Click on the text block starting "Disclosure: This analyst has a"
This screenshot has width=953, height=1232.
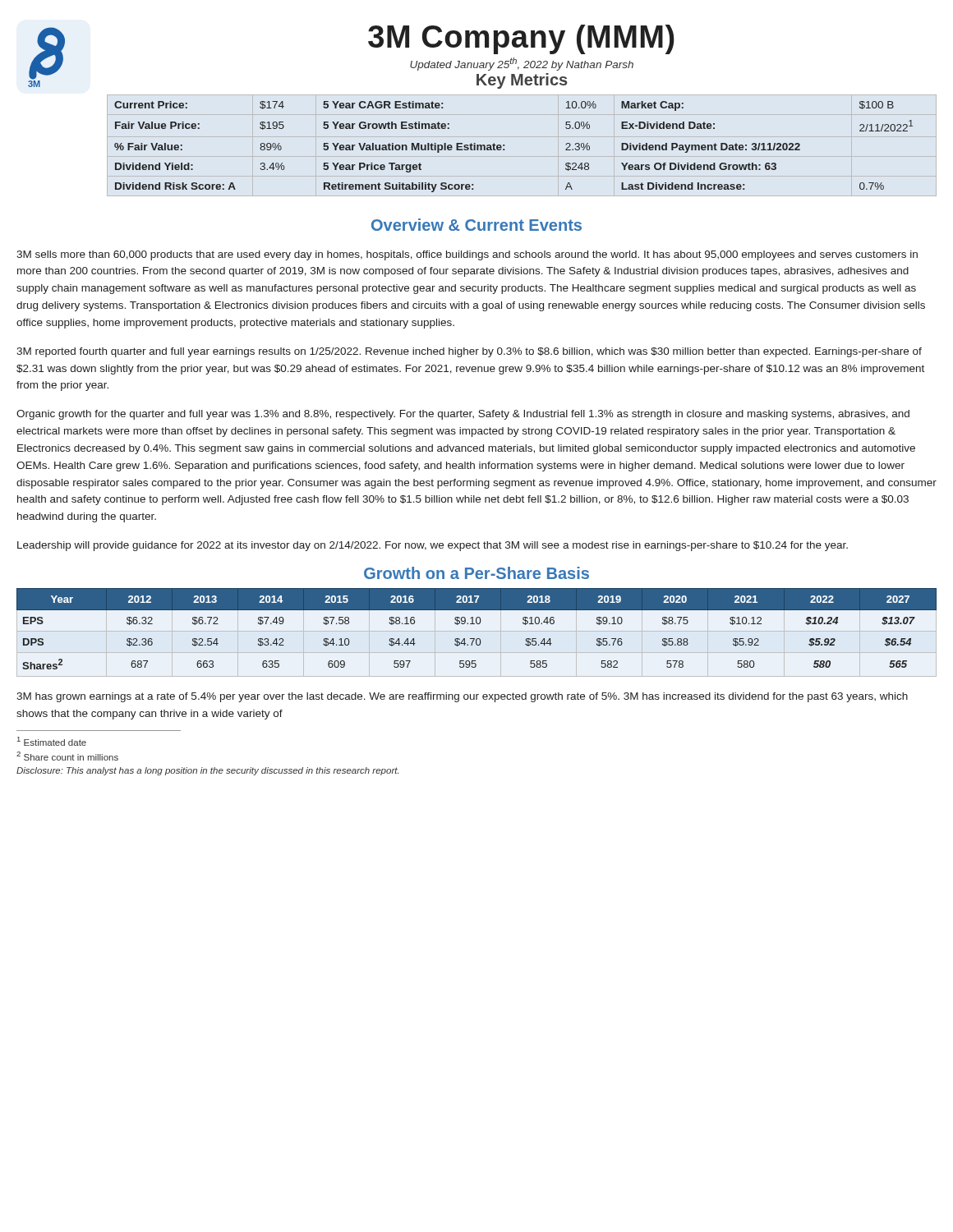pyautogui.click(x=207, y=771)
